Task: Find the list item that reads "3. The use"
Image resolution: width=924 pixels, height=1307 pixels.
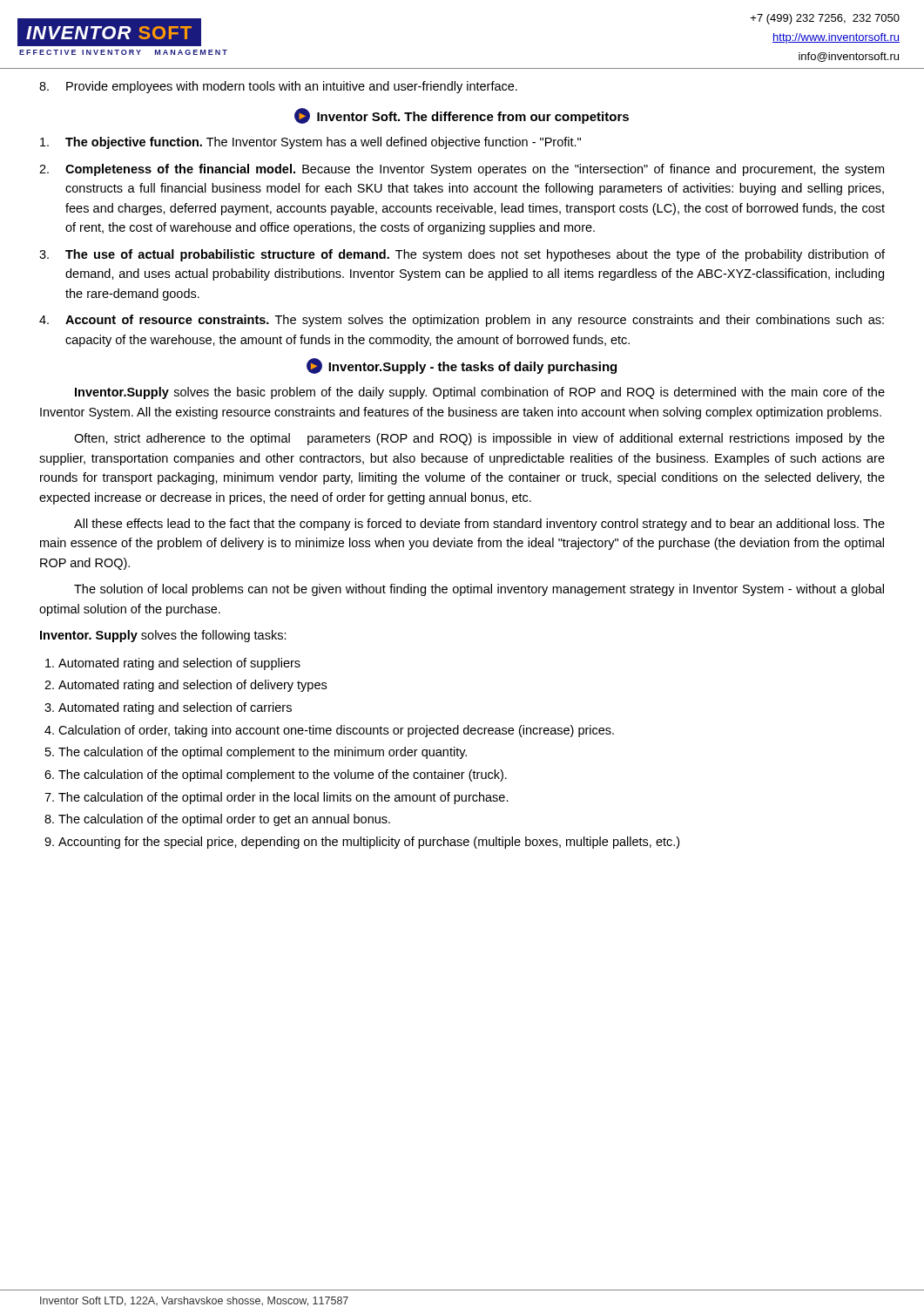Action: [462, 274]
